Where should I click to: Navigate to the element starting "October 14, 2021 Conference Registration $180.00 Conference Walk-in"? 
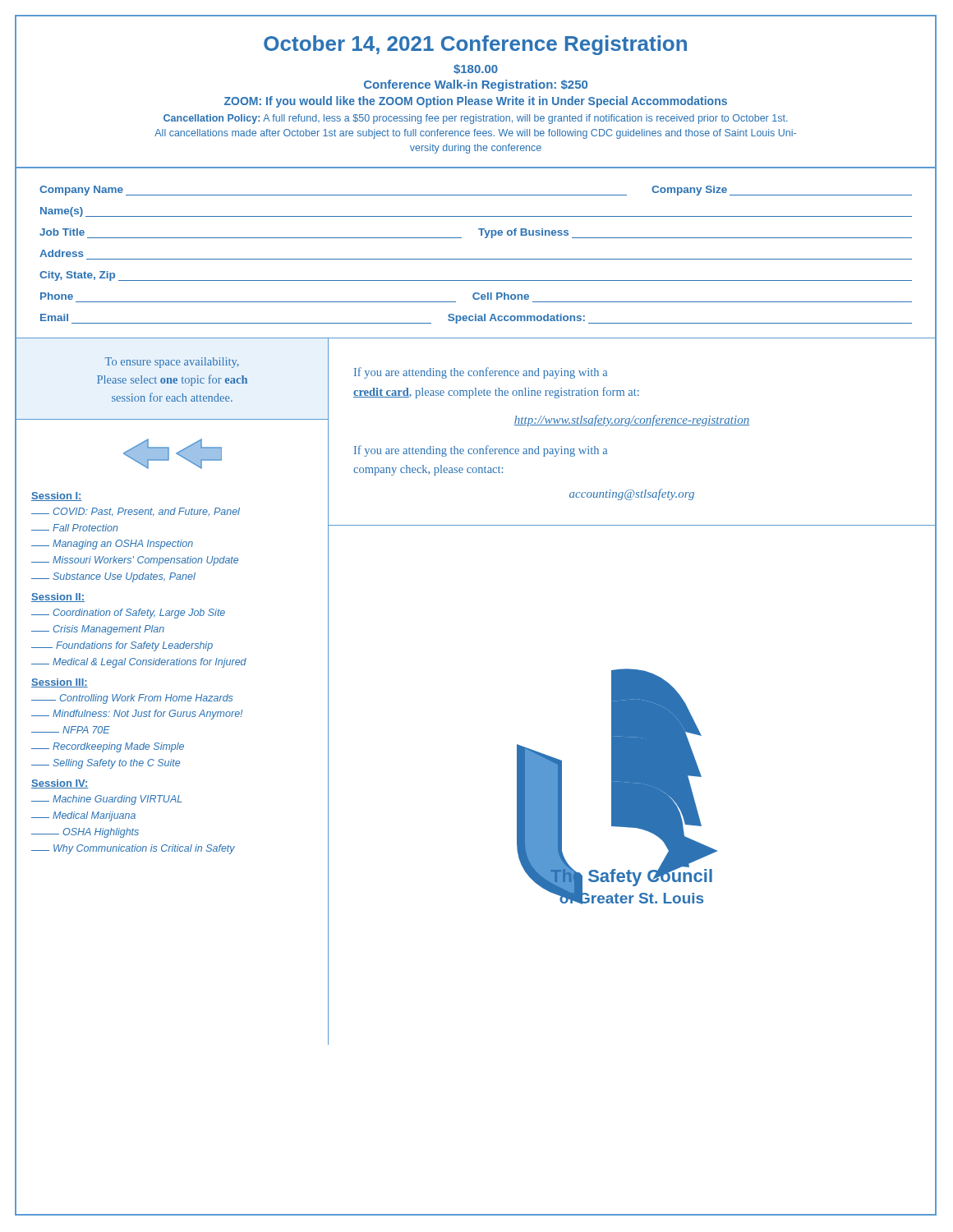[x=476, y=93]
